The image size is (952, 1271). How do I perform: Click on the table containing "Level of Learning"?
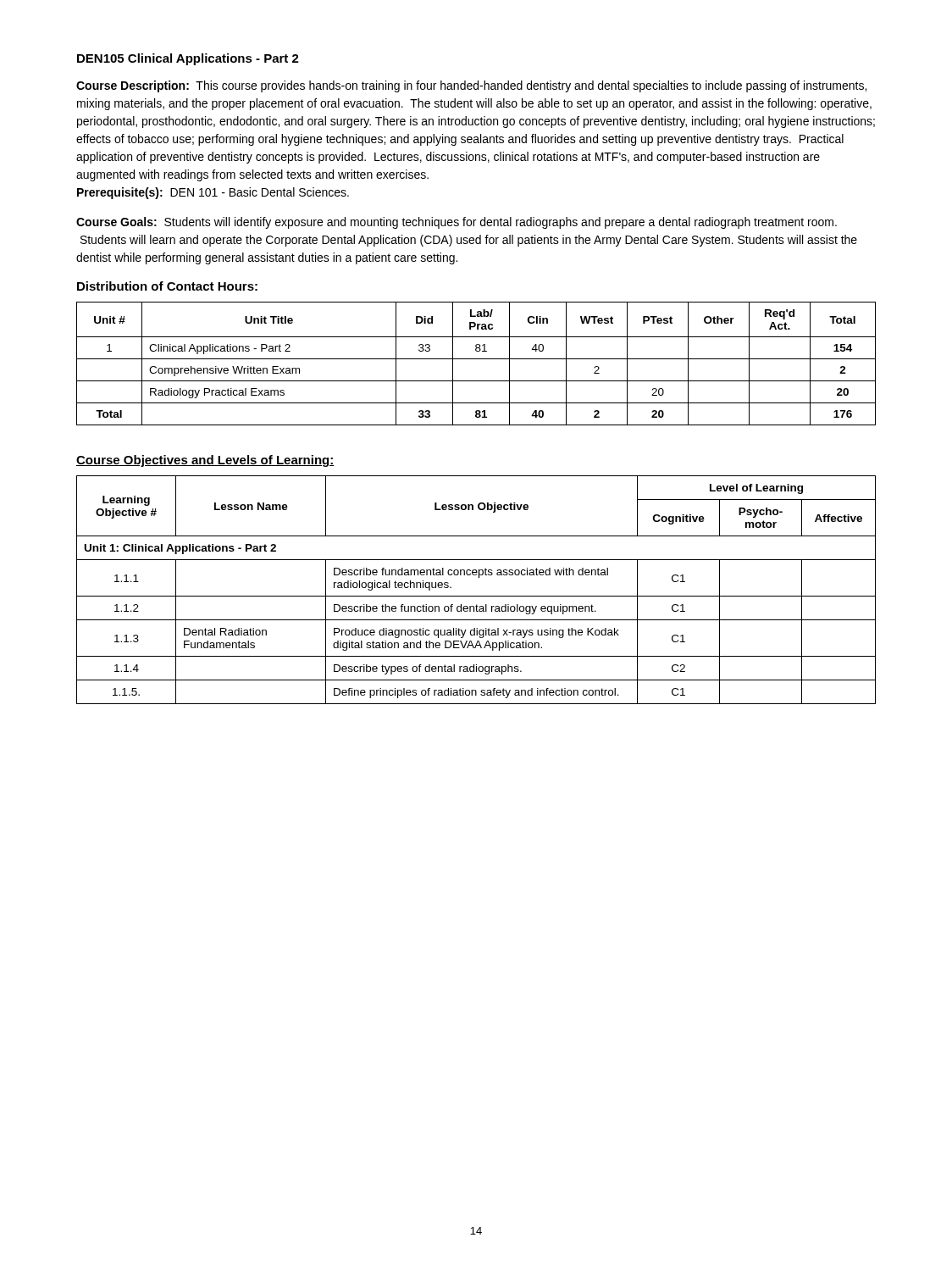476,590
